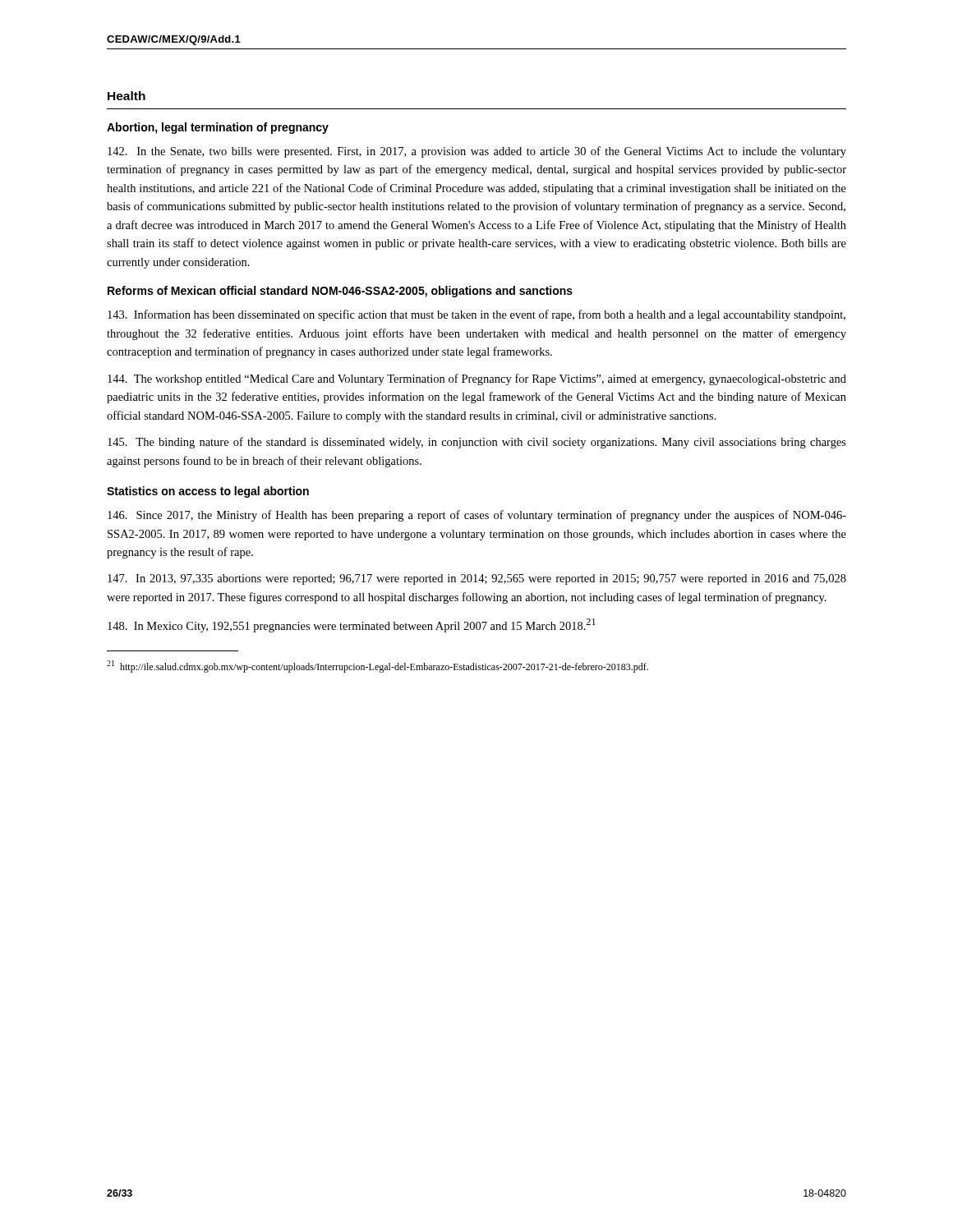Locate the block of text that opens with "The binding nature of the standard is disseminated"
Screen dimensions: 1232x953
pos(476,451)
